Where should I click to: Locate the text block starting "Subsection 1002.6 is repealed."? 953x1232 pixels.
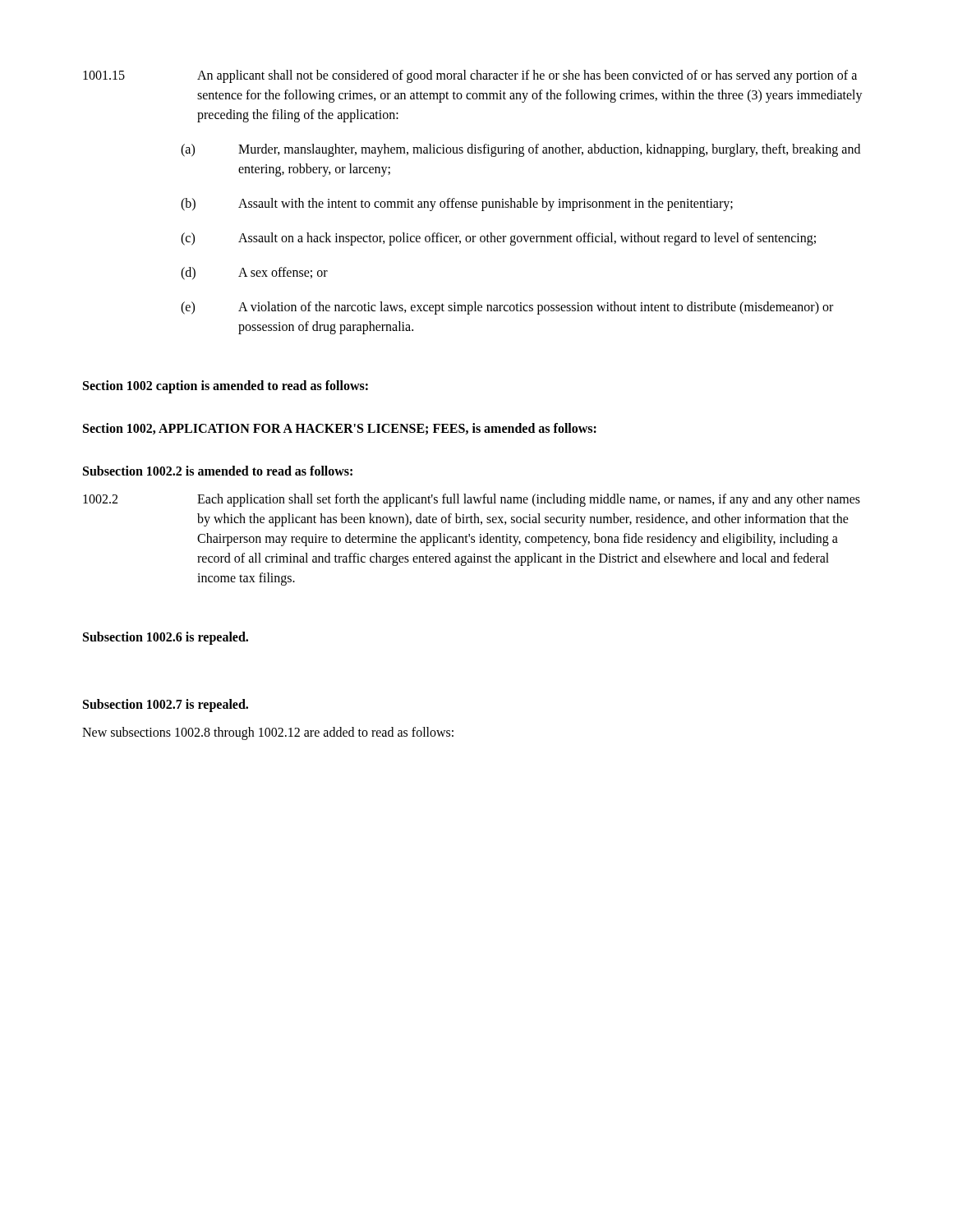[x=166, y=638]
